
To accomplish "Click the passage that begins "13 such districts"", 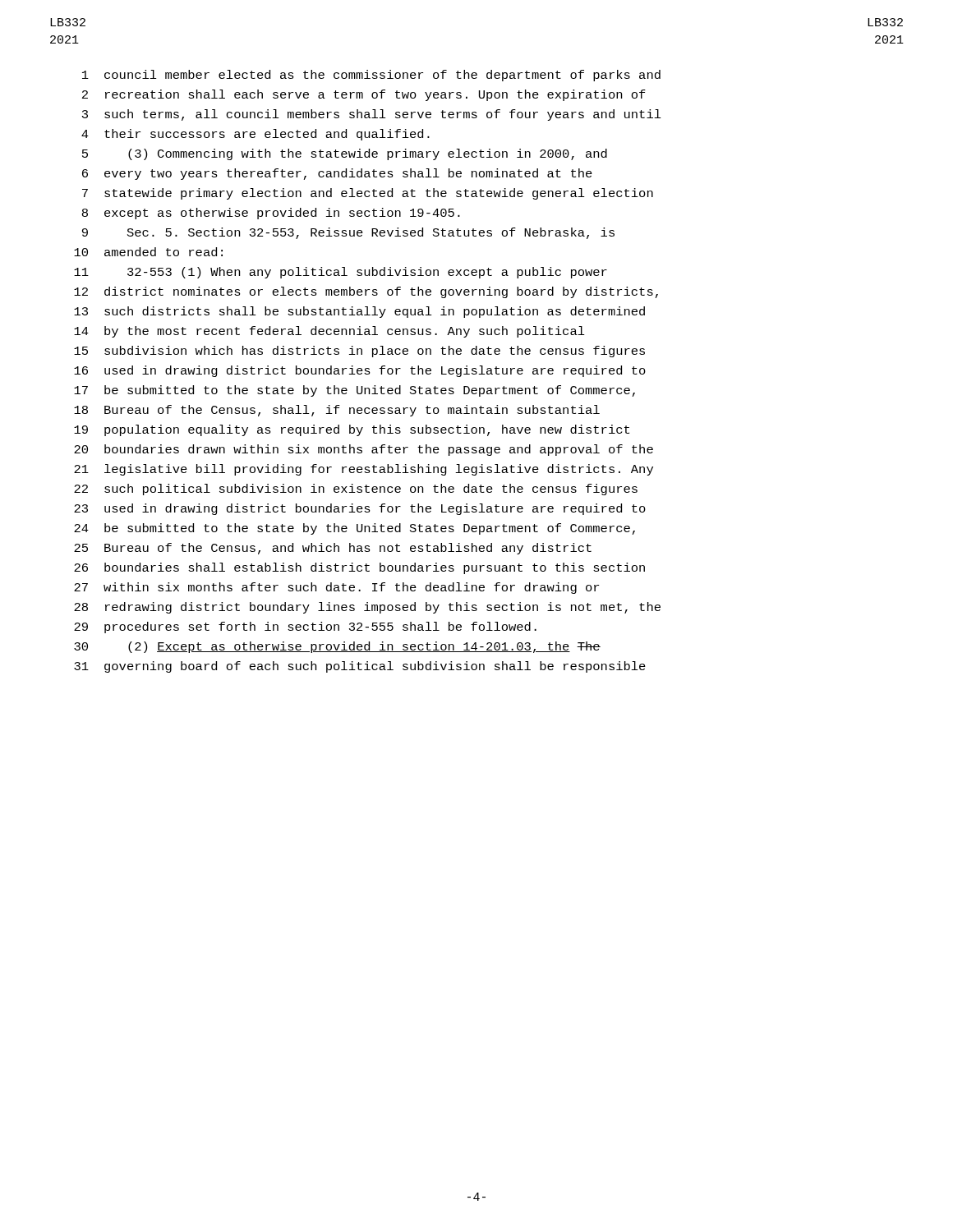I will click(x=476, y=312).
